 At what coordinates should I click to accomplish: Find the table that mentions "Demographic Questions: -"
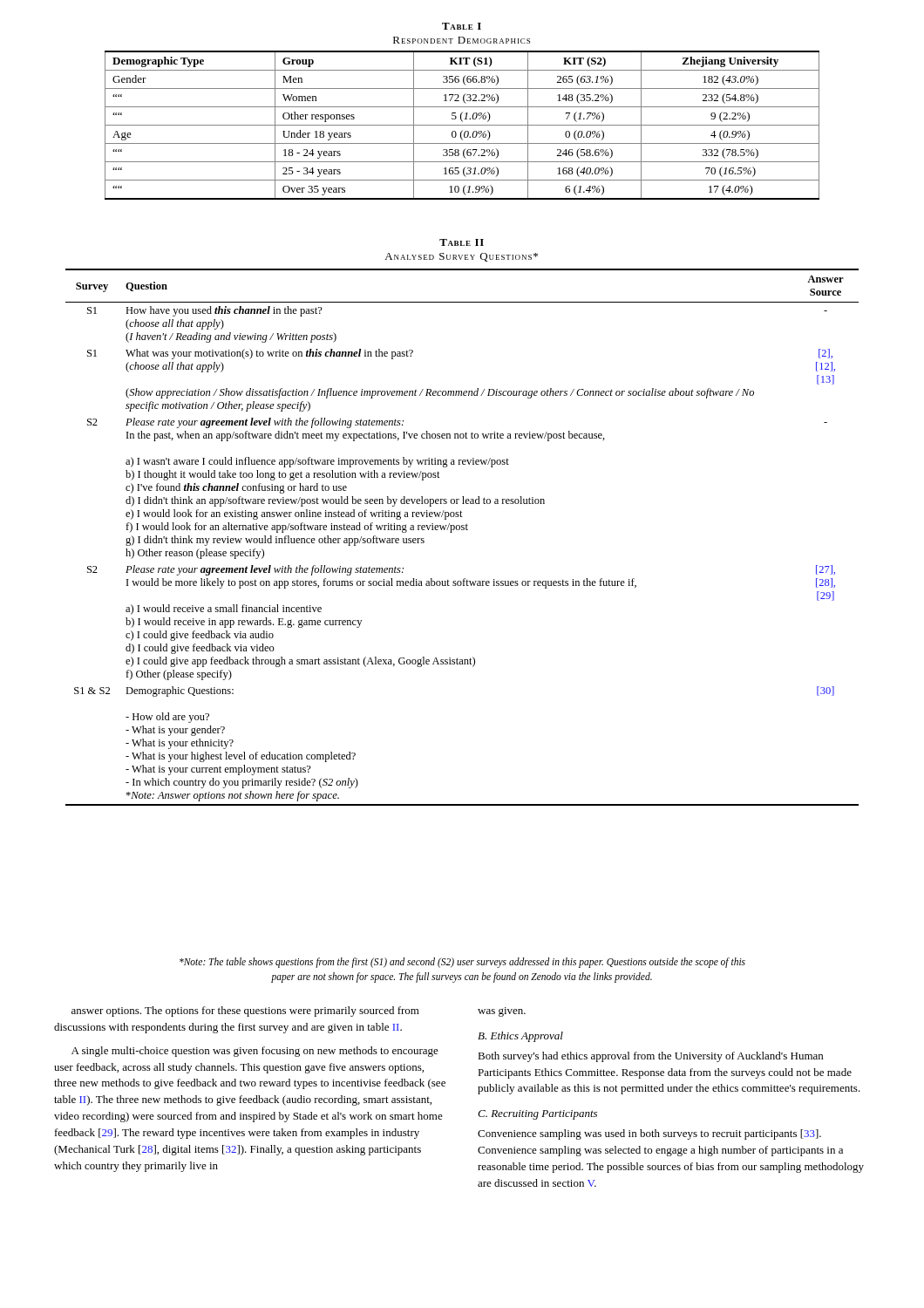462,537
